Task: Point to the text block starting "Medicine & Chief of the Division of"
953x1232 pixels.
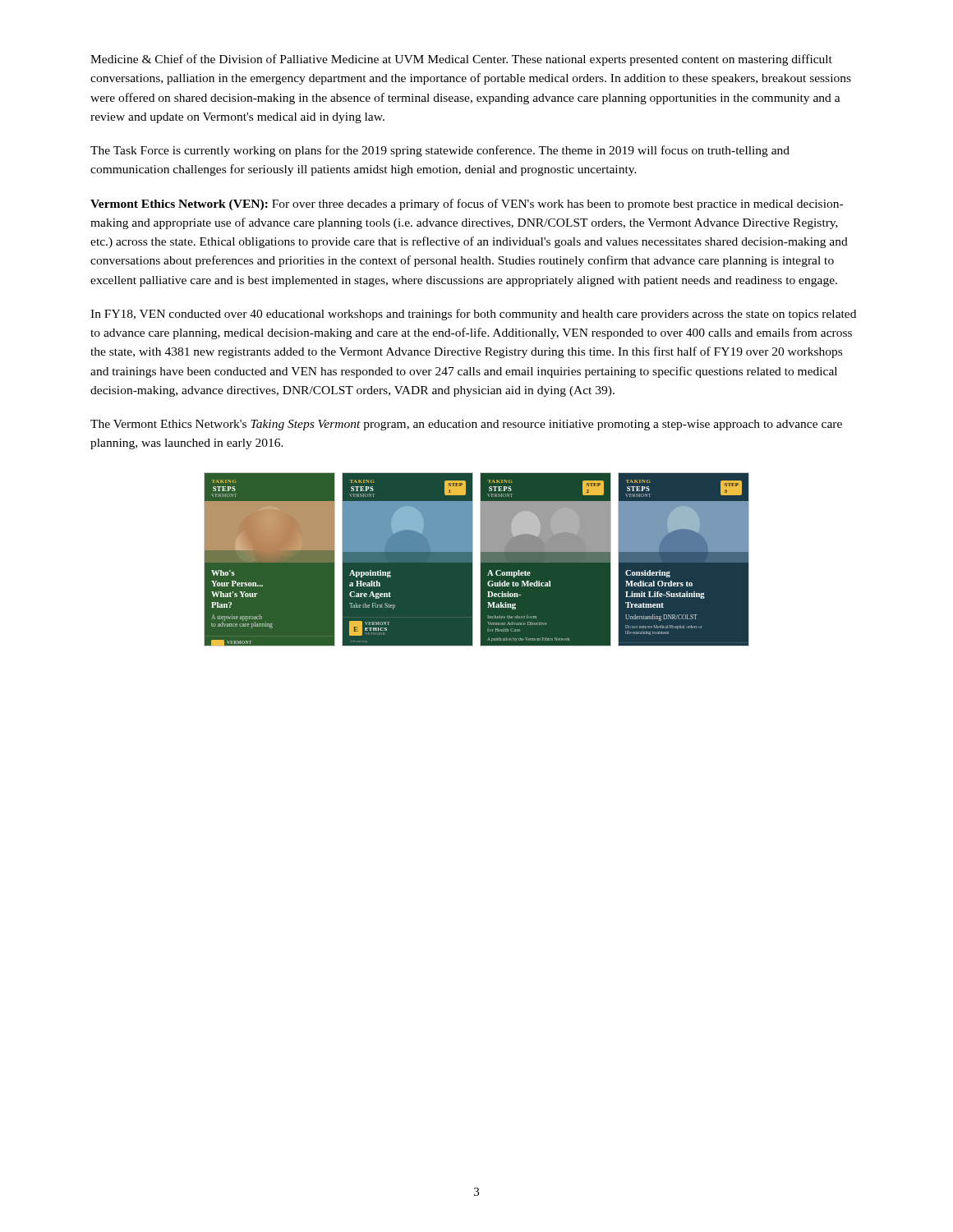Action: [x=476, y=251]
